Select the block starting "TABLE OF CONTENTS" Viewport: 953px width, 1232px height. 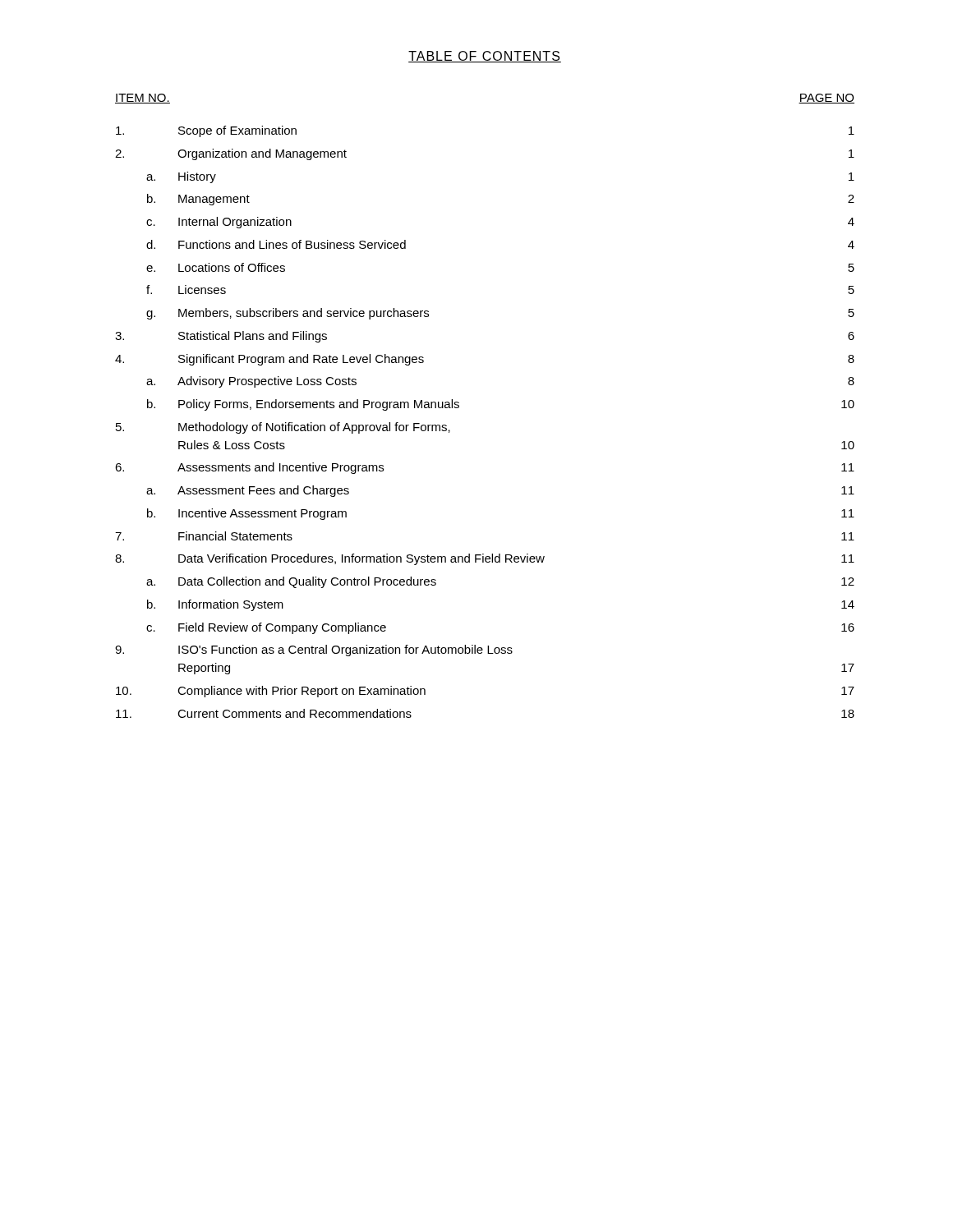pyautogui.click(x=485, y=56)
